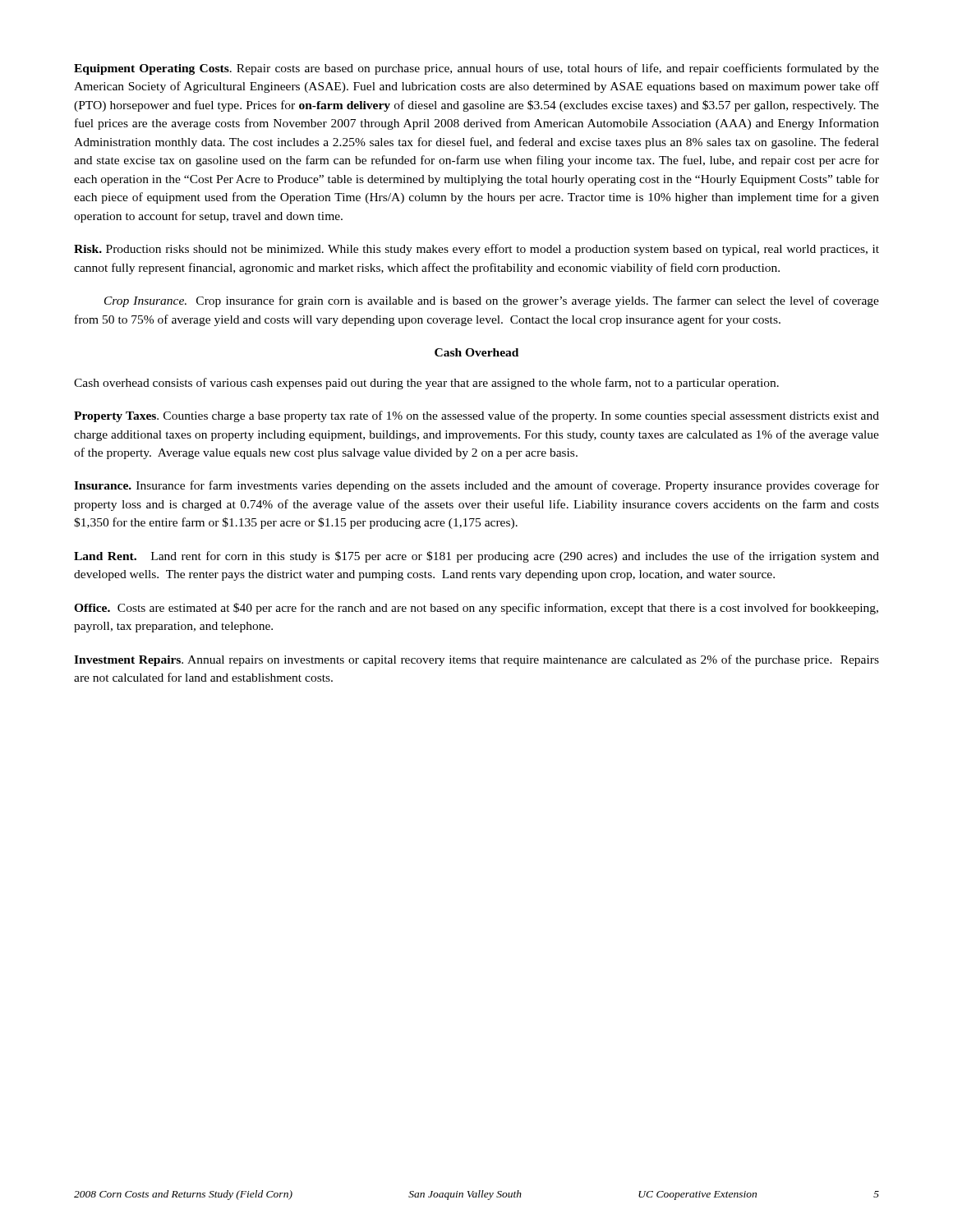Click on the region starting "Crop Insurance. Crop"
The image size is (953, 1232).
(476, 310)
